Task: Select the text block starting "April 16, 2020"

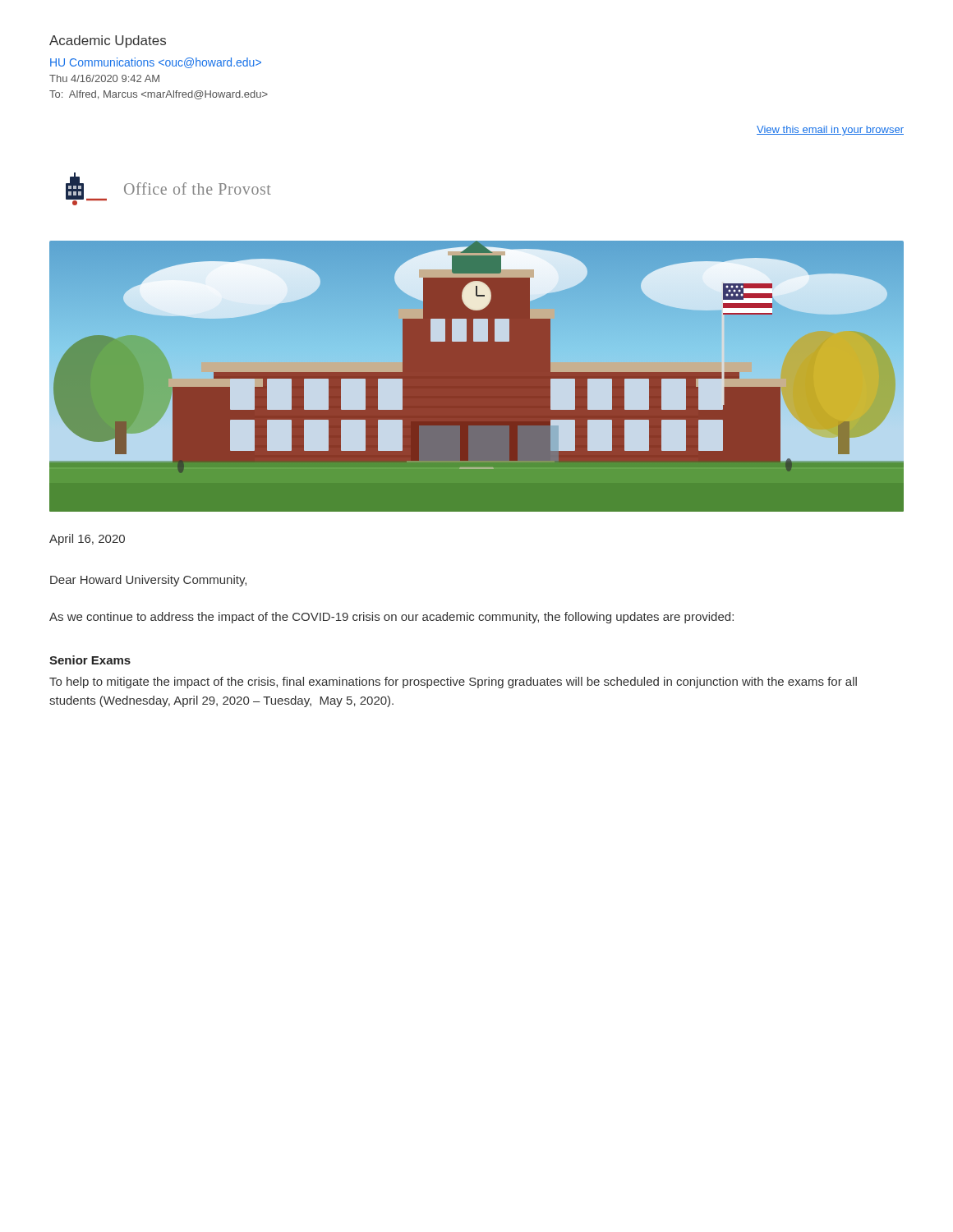Action: click(87, 538)
